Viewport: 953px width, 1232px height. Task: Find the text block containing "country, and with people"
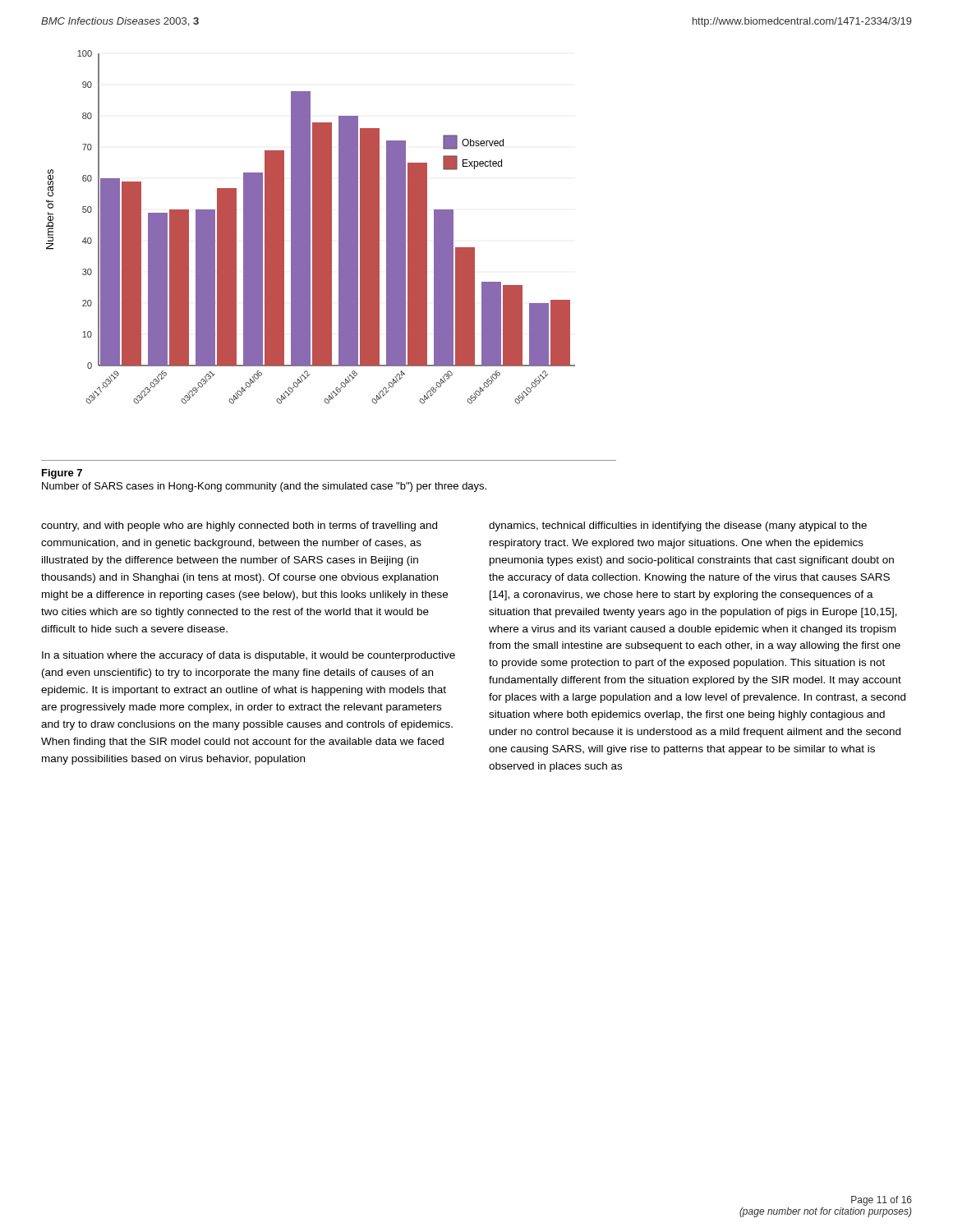point(251,643)
